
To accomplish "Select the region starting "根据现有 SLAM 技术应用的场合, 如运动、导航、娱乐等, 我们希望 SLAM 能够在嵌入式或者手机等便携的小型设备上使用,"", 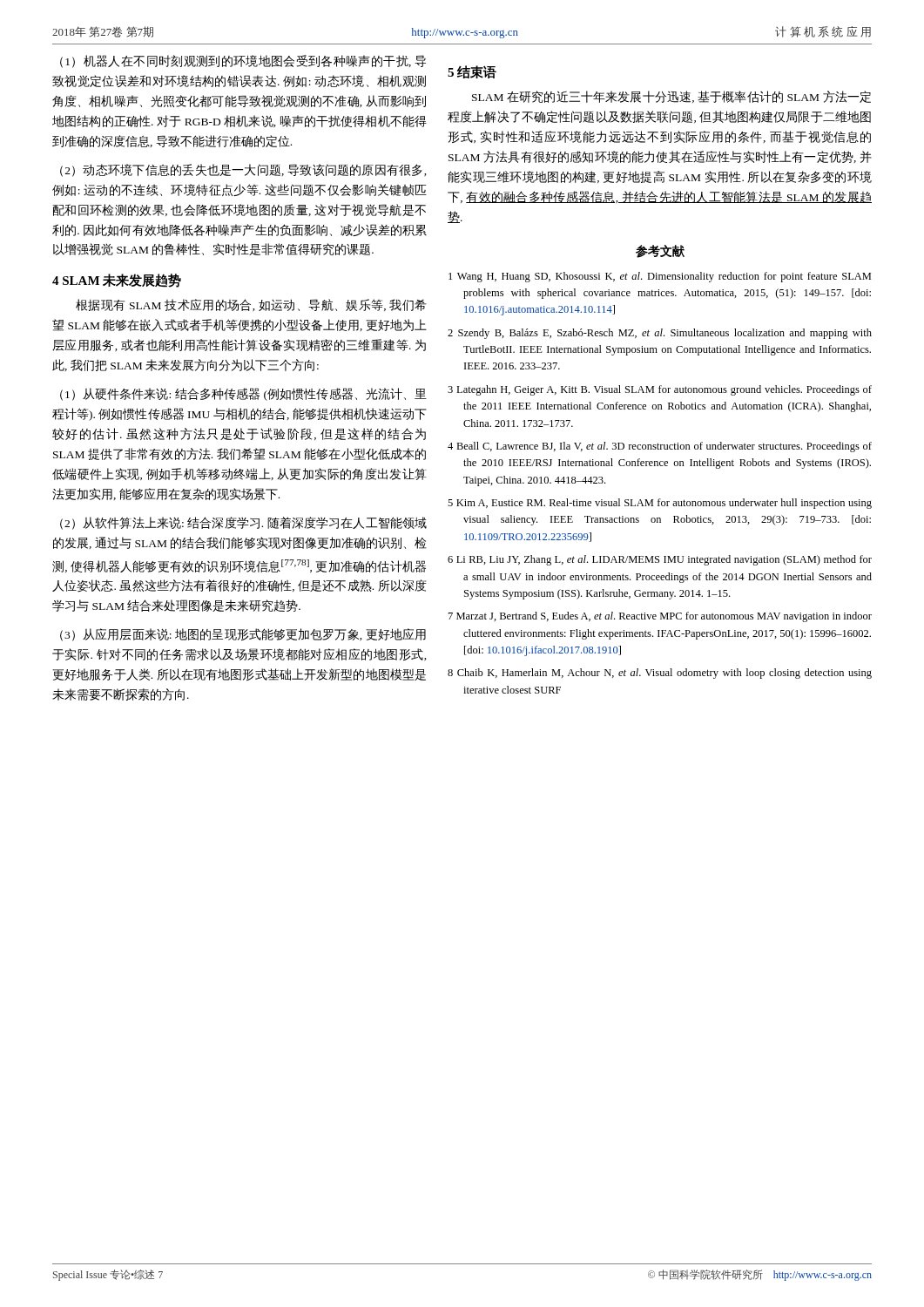I will pos(240,336).
